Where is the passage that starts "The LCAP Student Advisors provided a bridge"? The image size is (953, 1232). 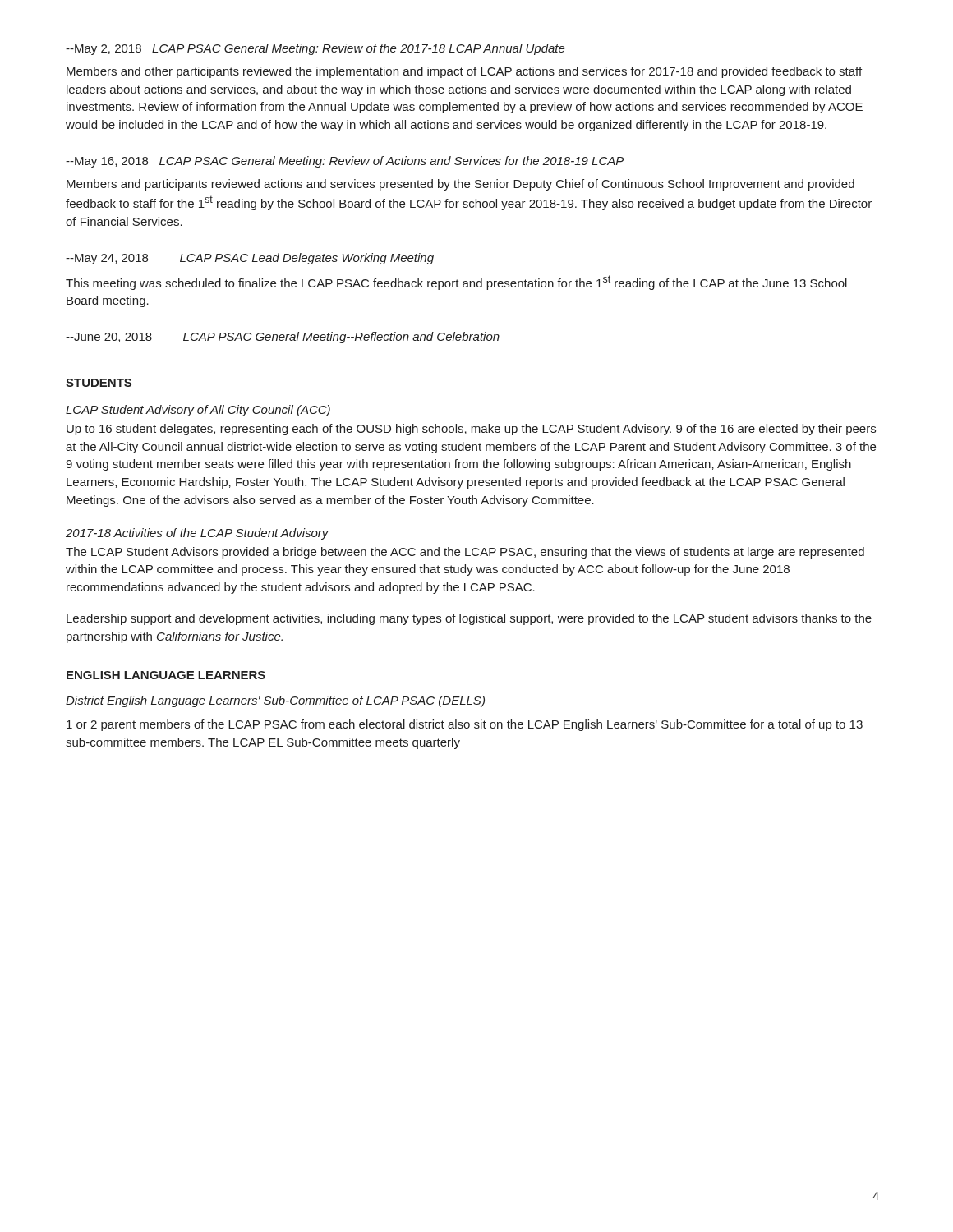pyautogui.click(x=465, y=569)
